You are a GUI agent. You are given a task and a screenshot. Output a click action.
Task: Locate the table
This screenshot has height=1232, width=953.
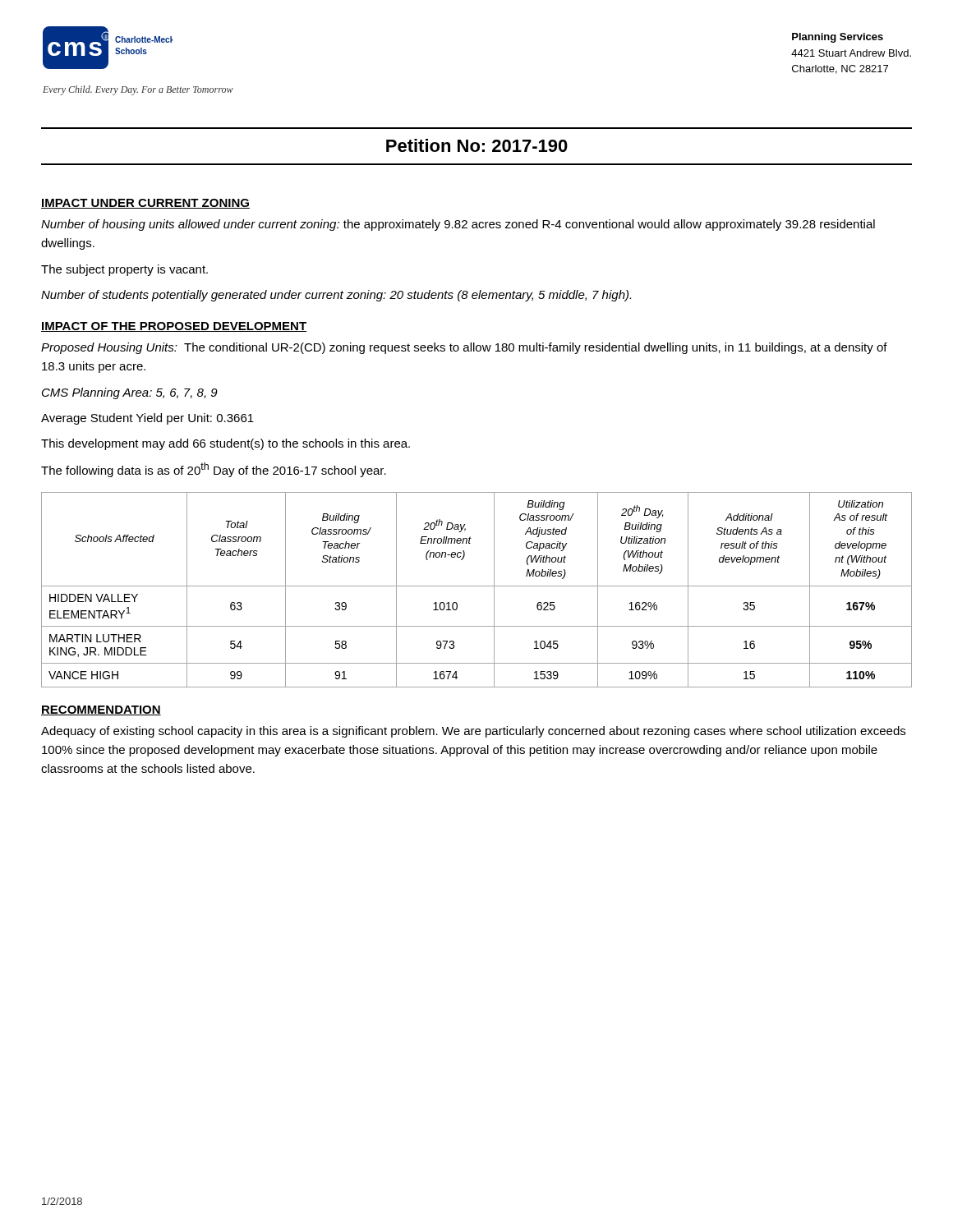pyautogui.click(x=476, y=589)
